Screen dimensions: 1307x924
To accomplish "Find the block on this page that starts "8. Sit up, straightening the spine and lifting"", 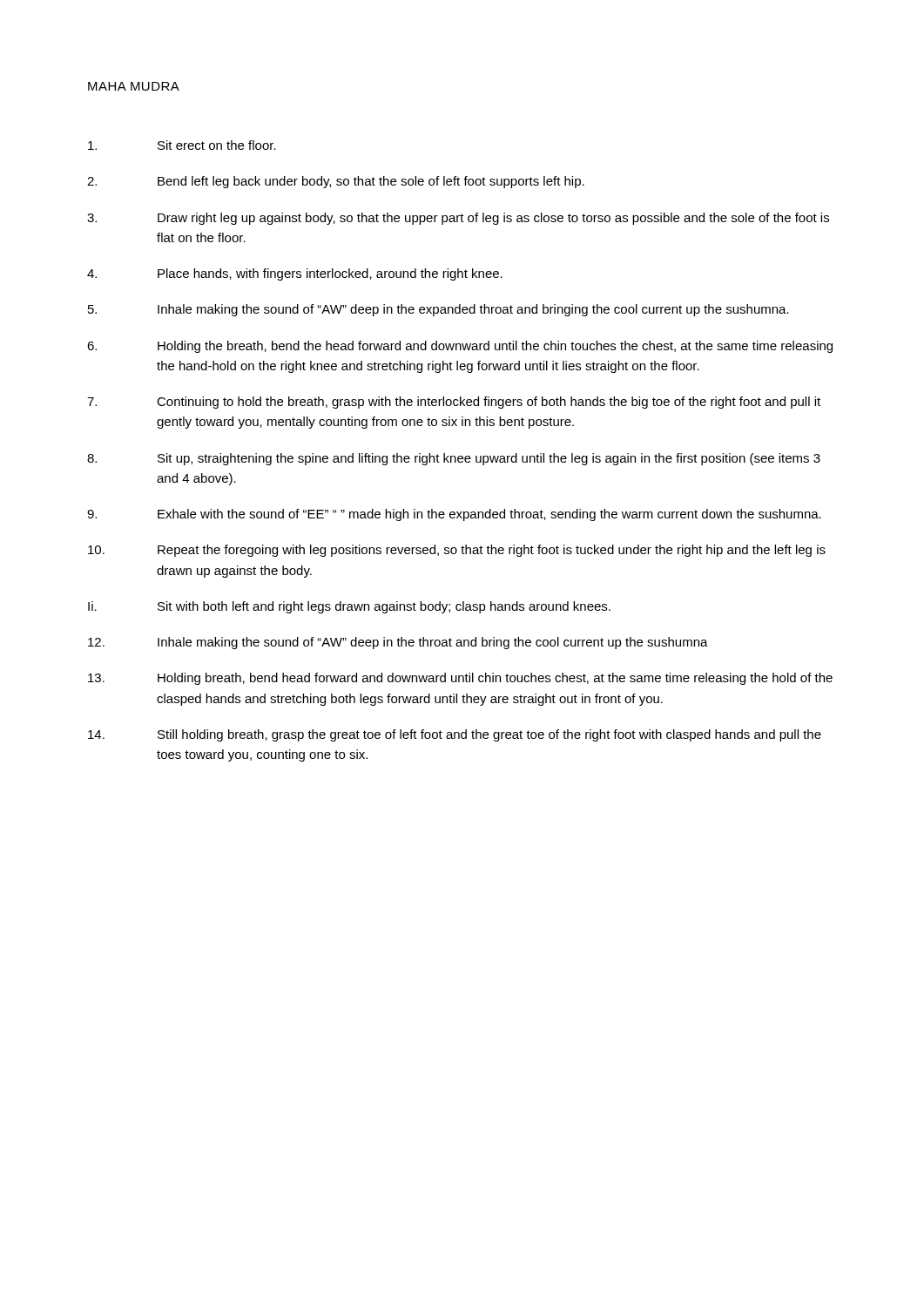I will (462, 468).
